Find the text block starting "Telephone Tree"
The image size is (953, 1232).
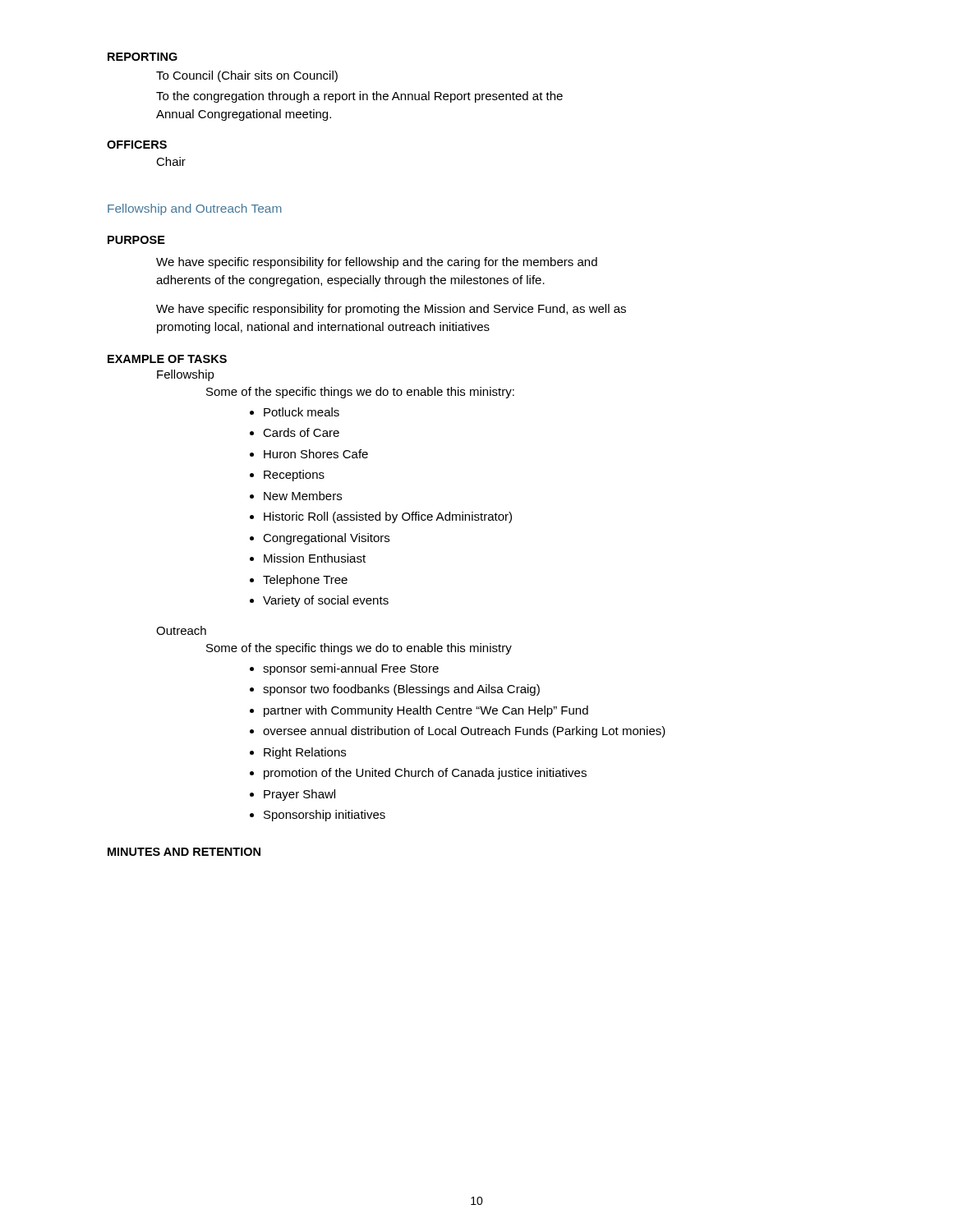305,579
